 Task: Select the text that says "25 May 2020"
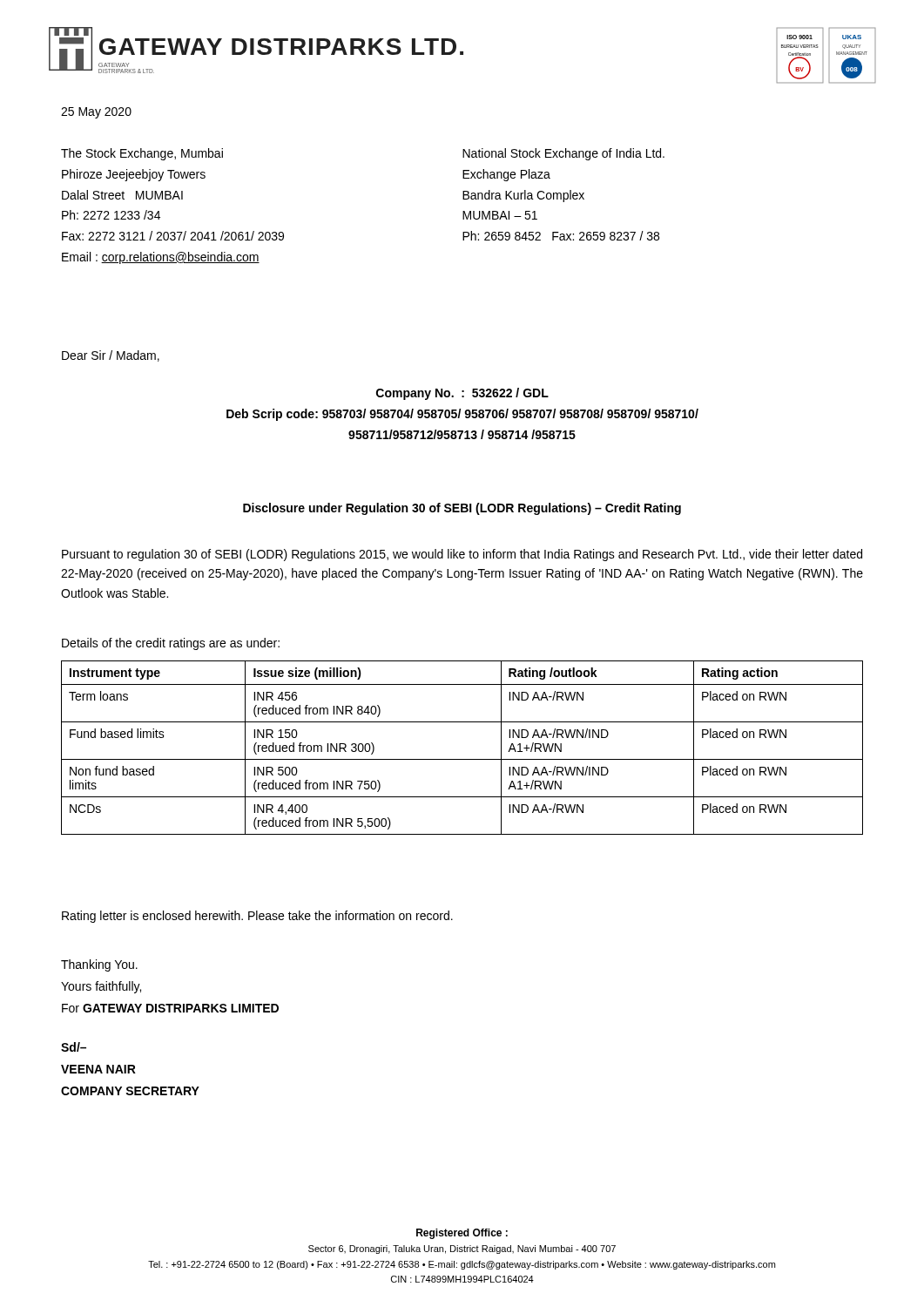click(96, 112)
